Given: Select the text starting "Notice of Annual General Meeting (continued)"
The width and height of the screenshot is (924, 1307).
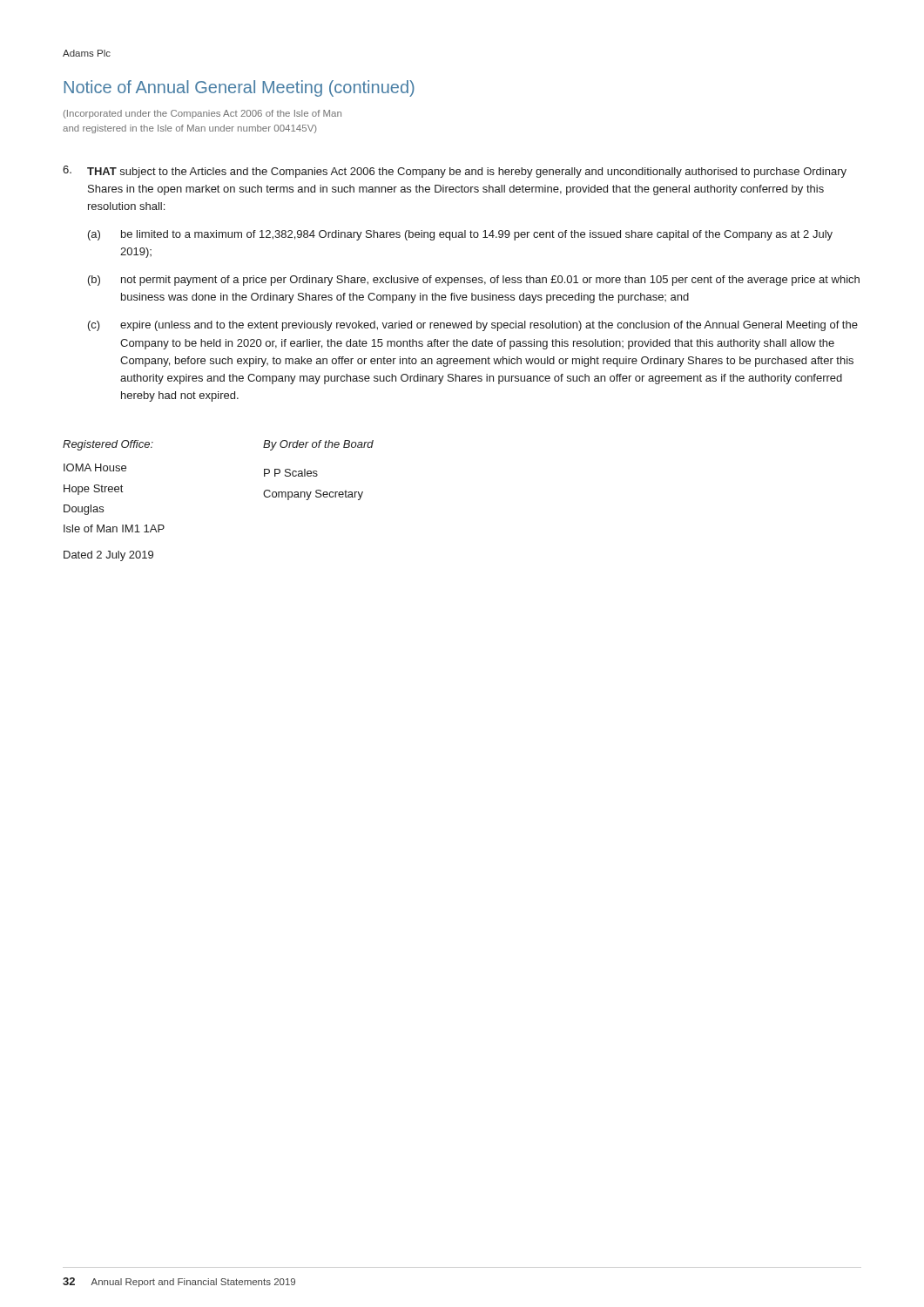Looking at the screenshot, I should (x=239, y=87).
